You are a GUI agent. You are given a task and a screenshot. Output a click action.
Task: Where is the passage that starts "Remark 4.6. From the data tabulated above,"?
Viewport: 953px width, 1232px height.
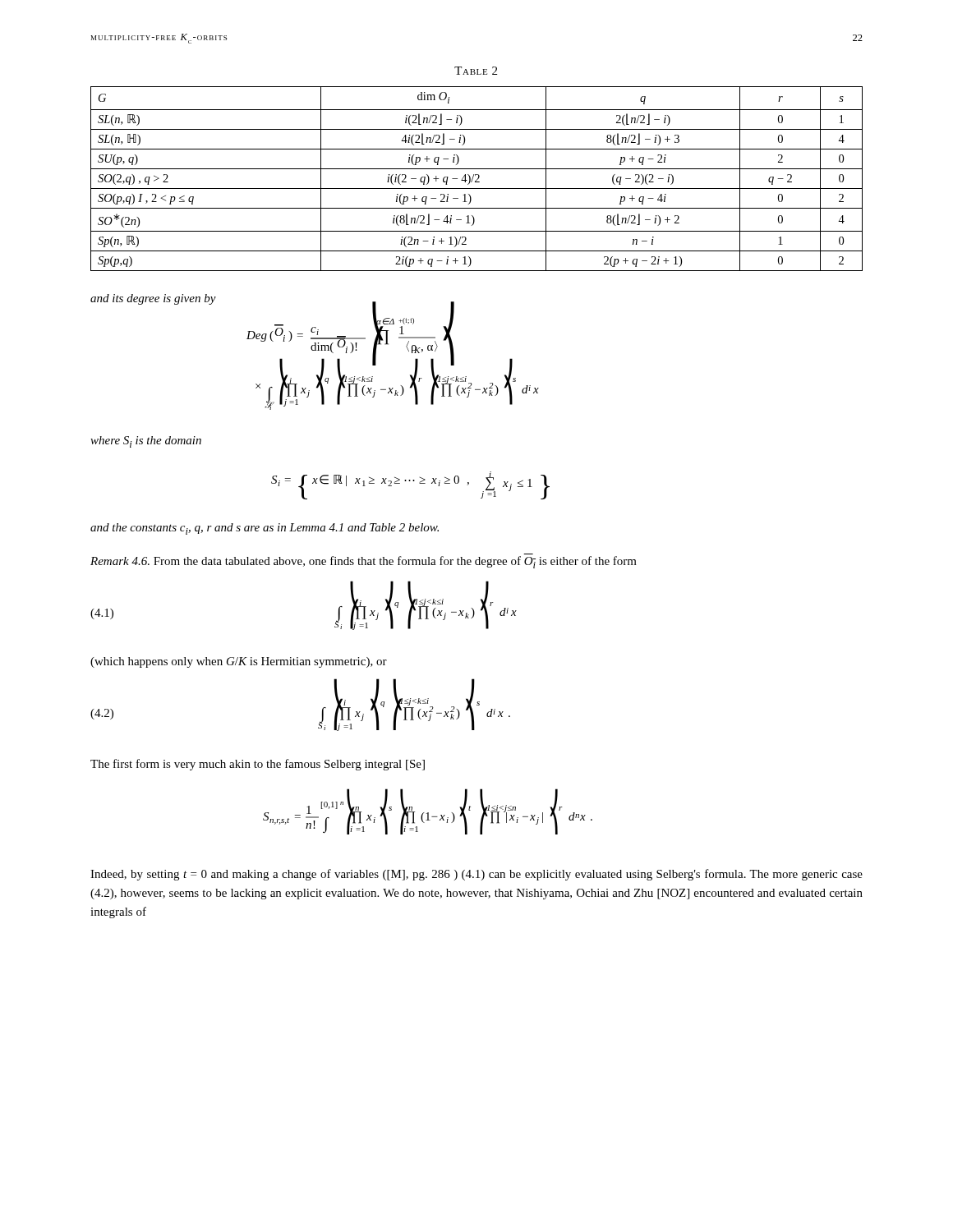click(x=364, y=562)
